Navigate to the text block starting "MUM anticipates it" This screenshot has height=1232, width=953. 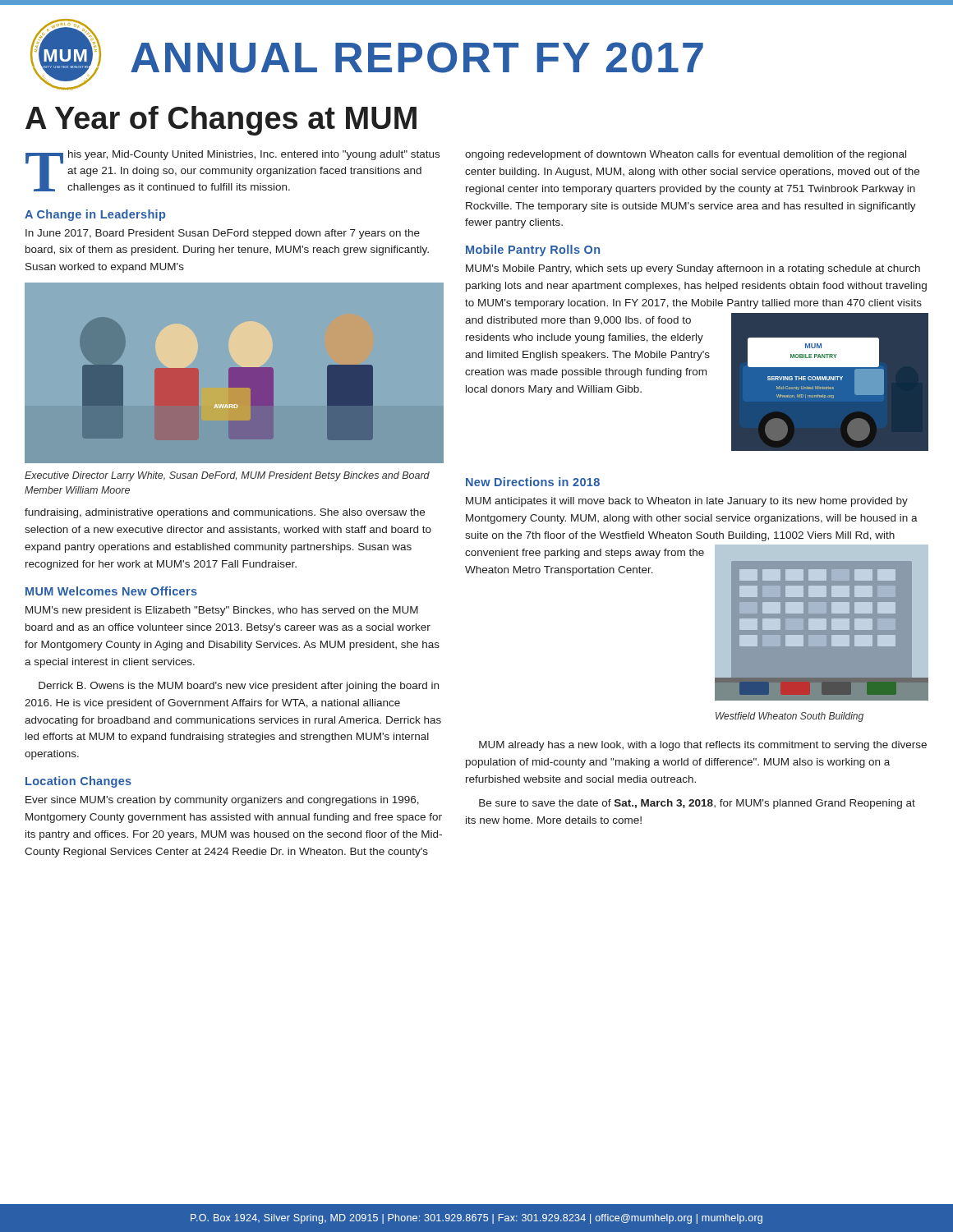pyautogui.click(x=687, y=502)
